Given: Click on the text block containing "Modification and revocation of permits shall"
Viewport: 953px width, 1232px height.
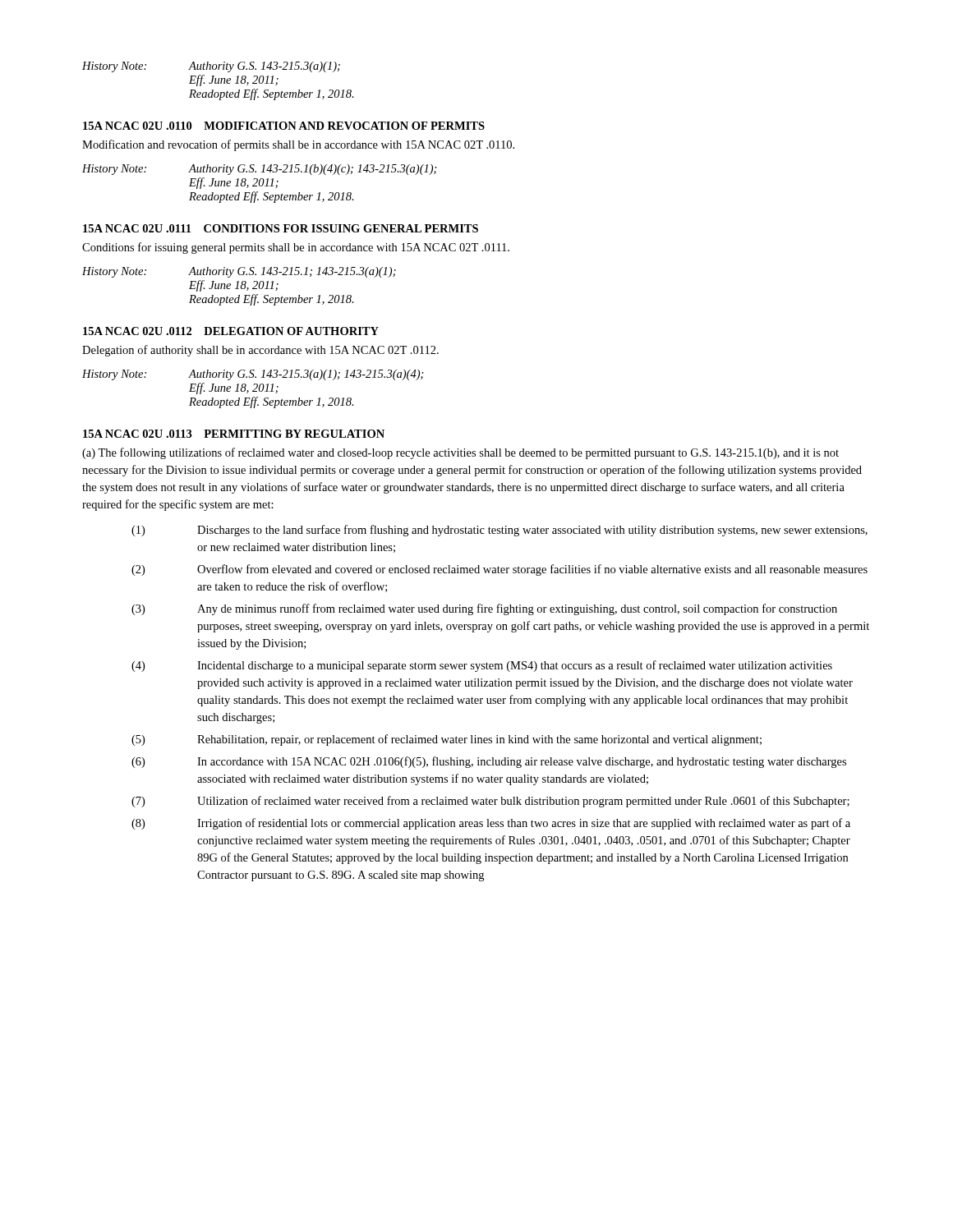Looking at the screenshot, I should (x=299, y=145).
